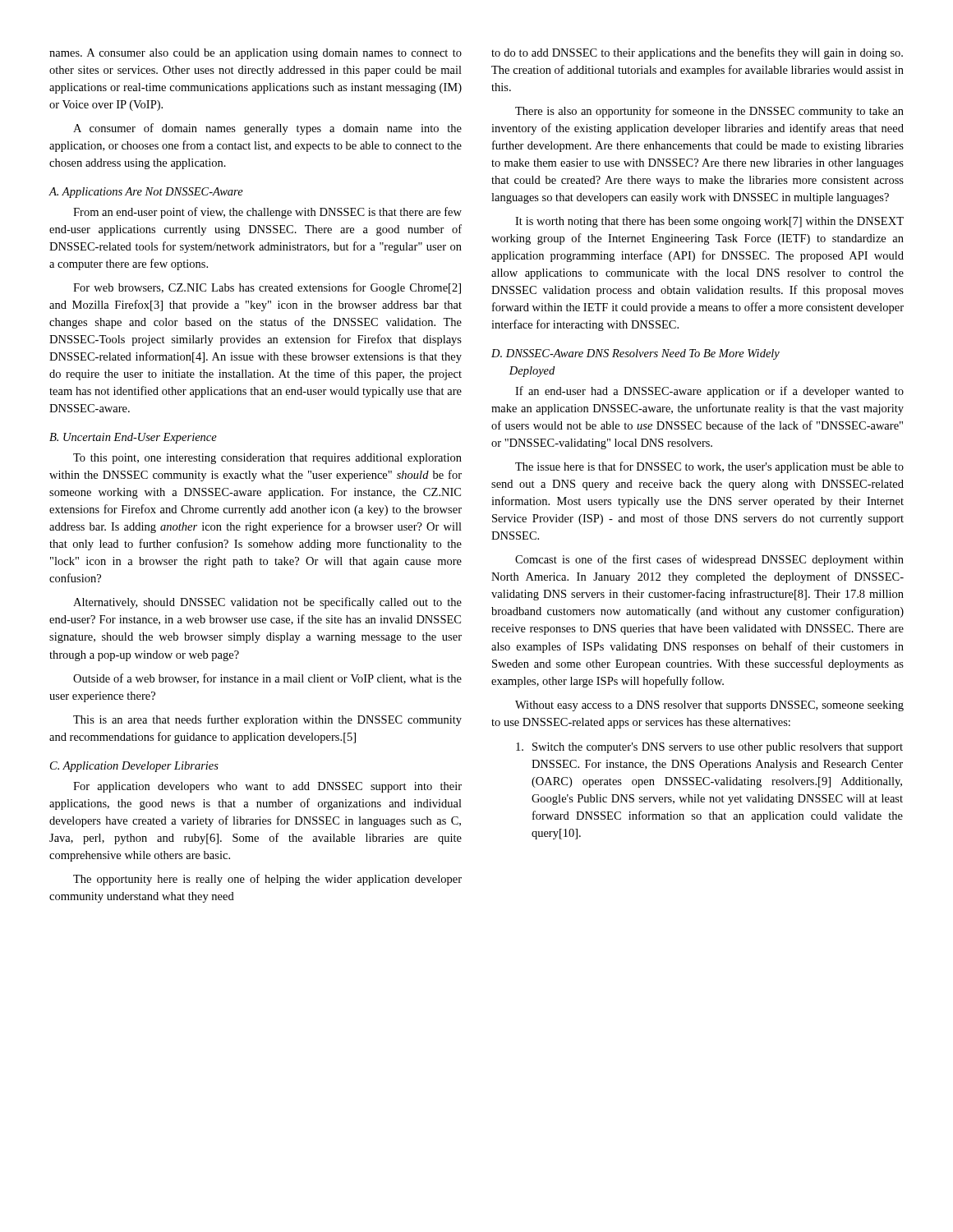Locate the block of text that opens with "to do to add"

coord(698,189)
